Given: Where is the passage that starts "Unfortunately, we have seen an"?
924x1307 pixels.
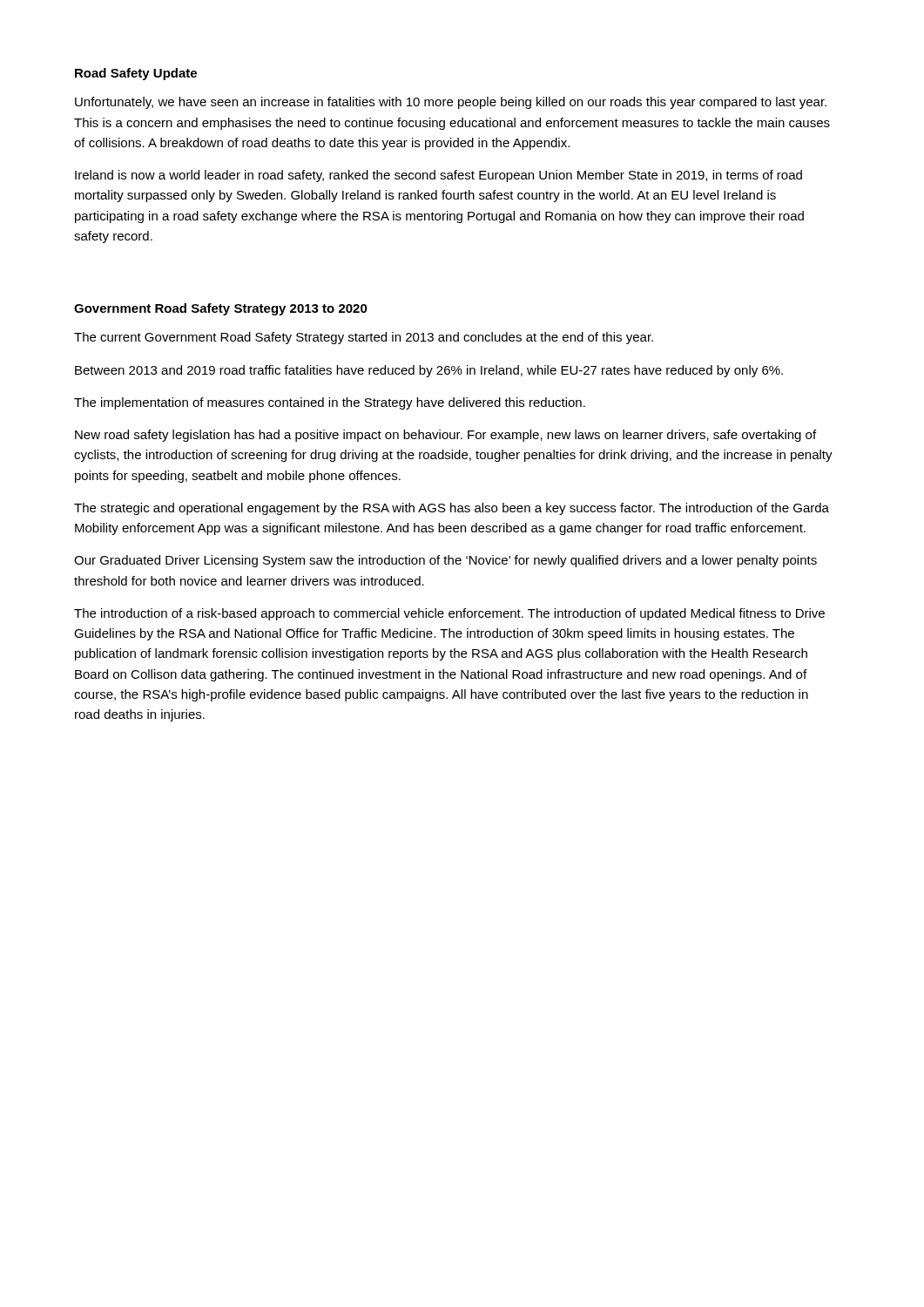Looking at the screenshot, I should [452, 122].
